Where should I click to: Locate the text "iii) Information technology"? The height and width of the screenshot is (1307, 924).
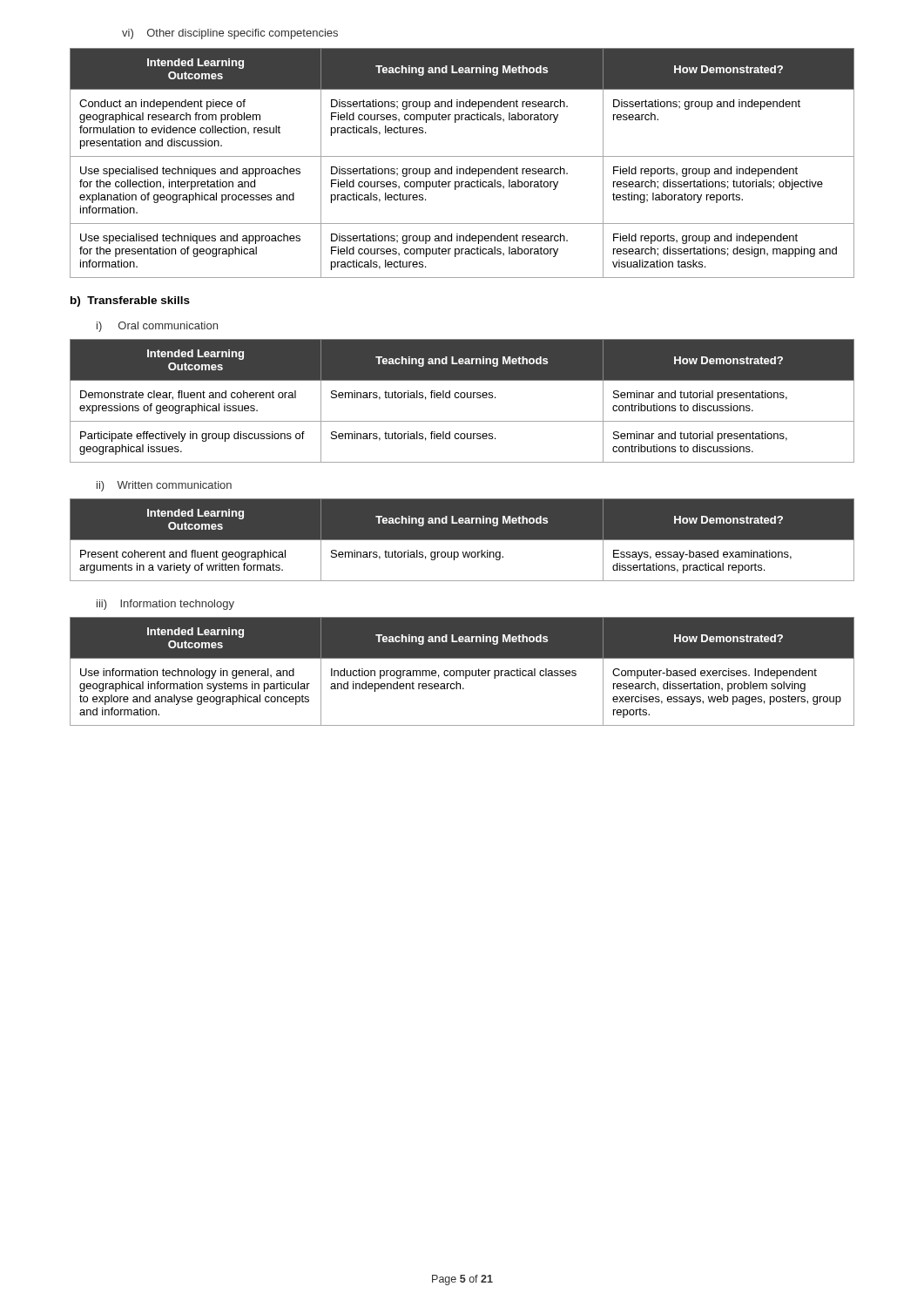tap(165, 603)
